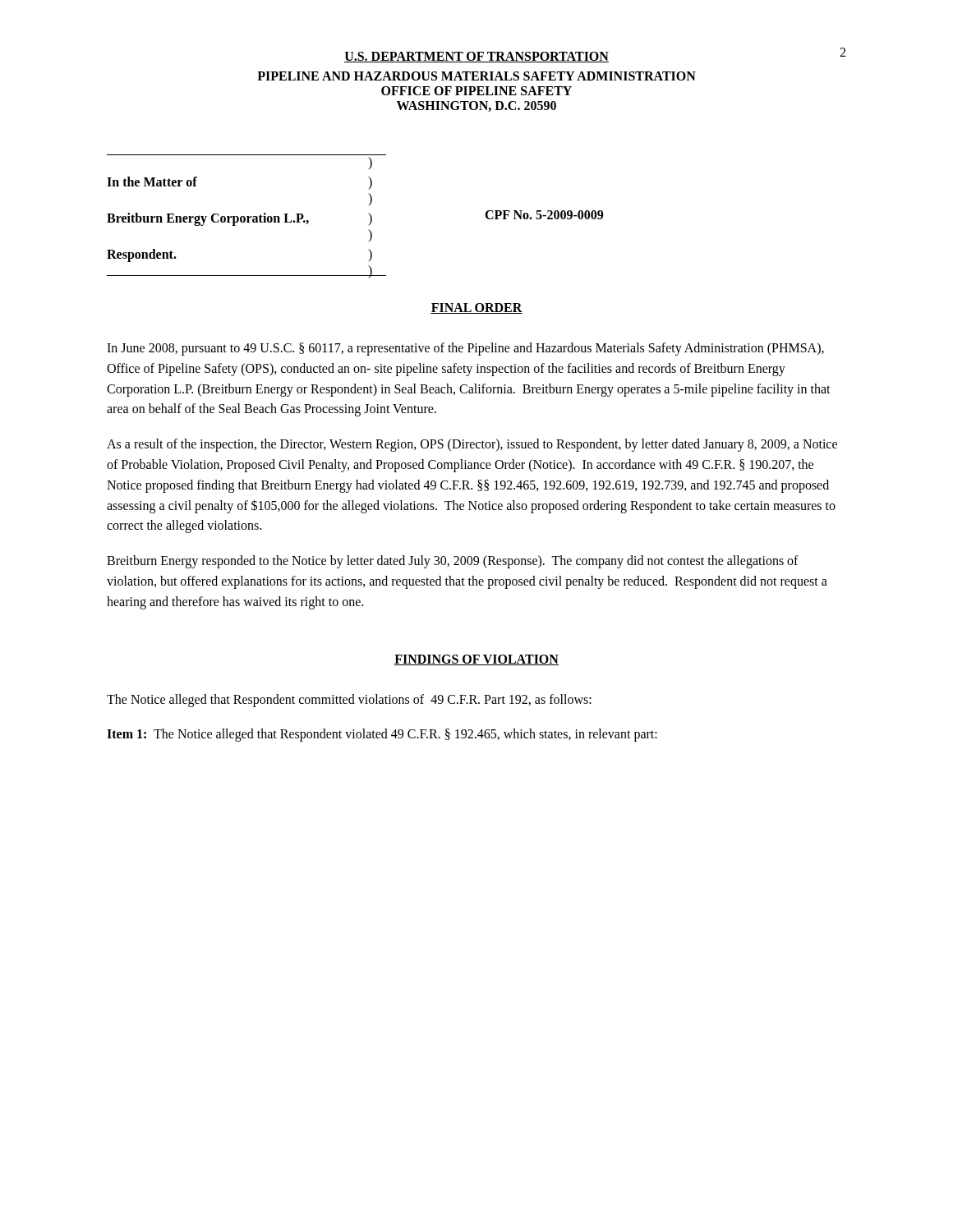Find the text block that reads "As a result of the inspection, the Director,"

tap(472, 485)
